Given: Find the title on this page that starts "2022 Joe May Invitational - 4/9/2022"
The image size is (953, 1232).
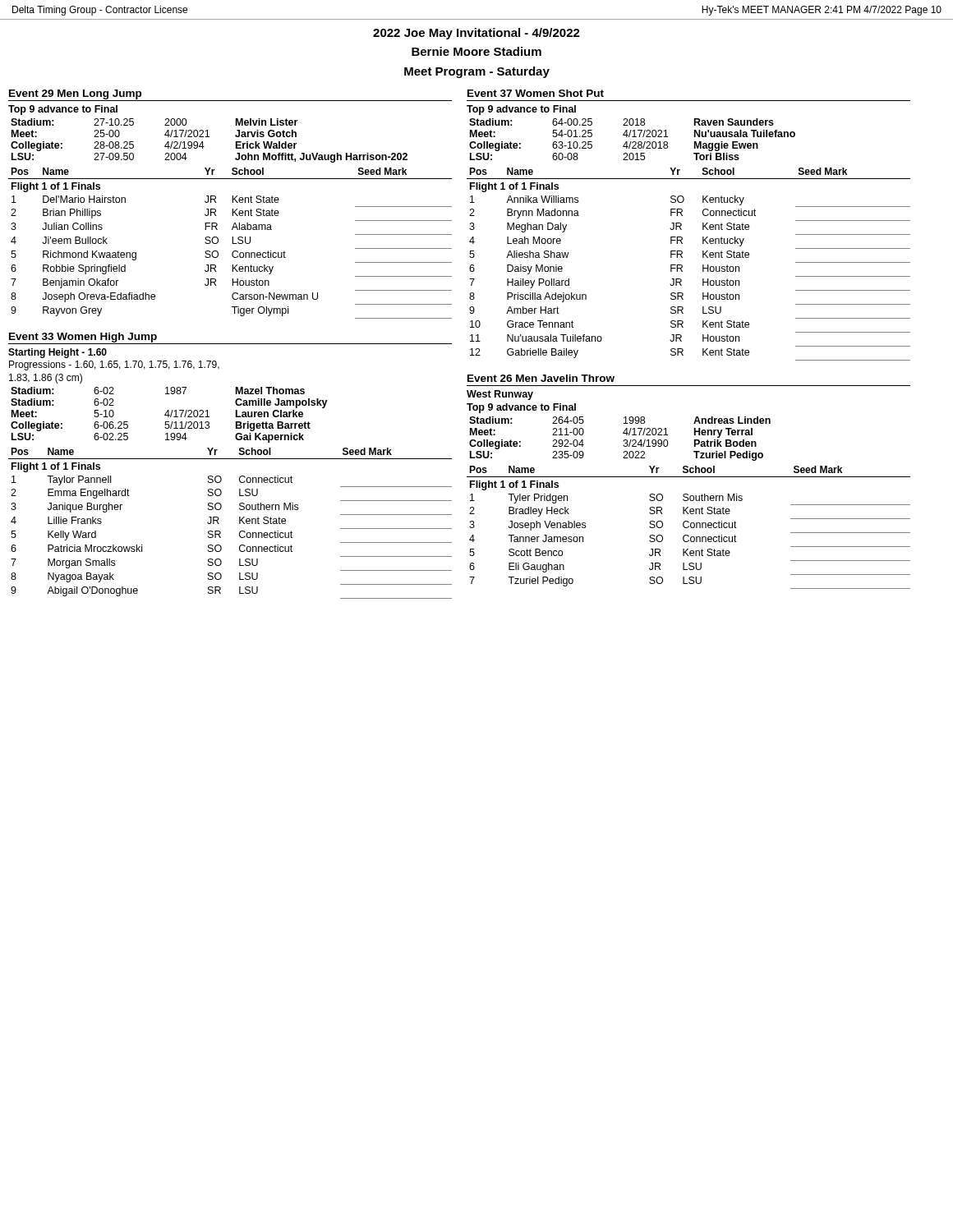Looking at the screenshot, I should (x=476, y=52).
